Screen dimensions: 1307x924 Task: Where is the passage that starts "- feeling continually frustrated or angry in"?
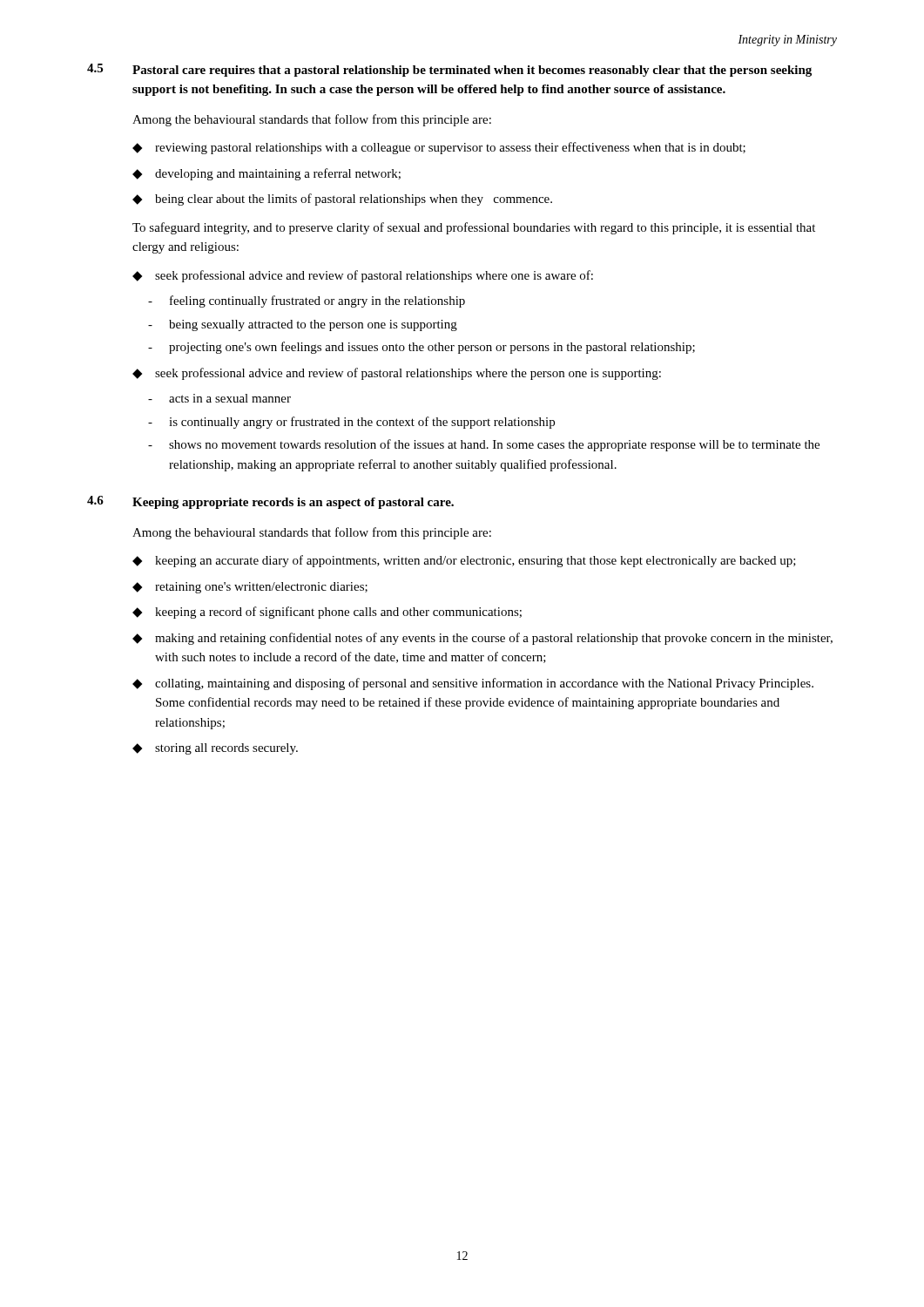point(307,301)
